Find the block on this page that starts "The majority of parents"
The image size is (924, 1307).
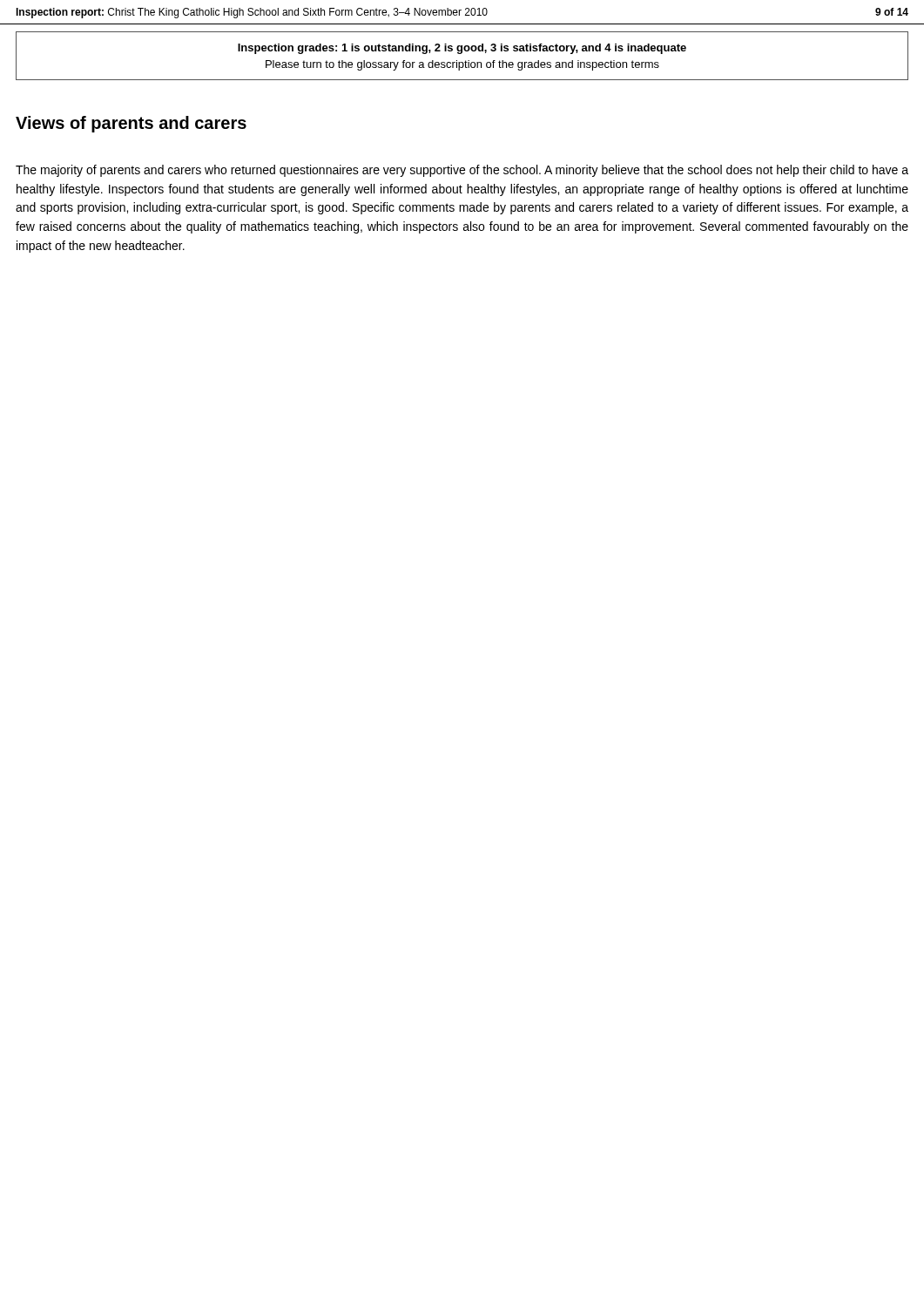[462, 208]
